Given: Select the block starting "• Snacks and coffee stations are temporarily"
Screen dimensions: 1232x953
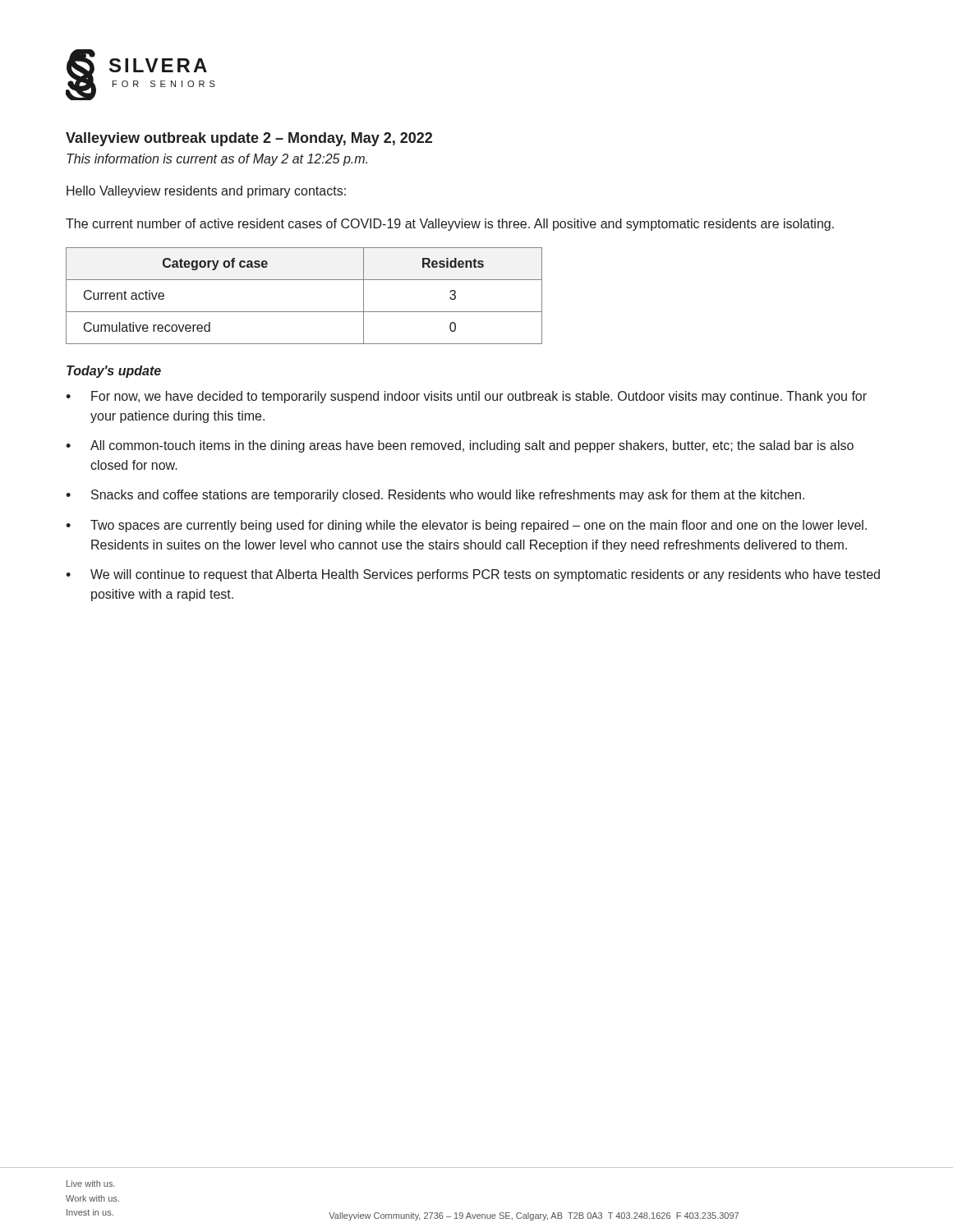Looking at the screenshot, I should click(476, 496).
